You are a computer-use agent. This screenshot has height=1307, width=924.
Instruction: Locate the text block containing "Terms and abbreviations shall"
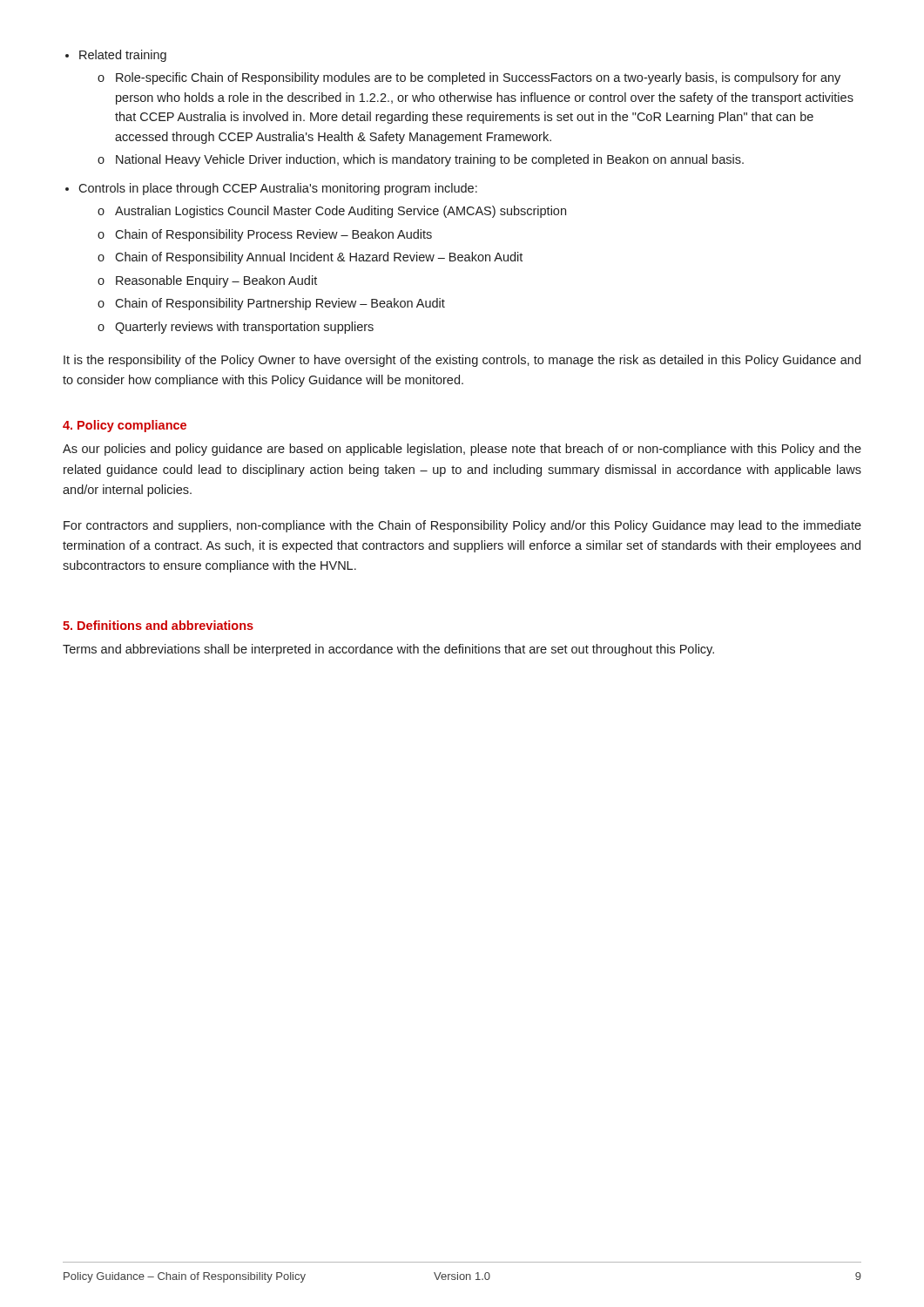point(389,649)
